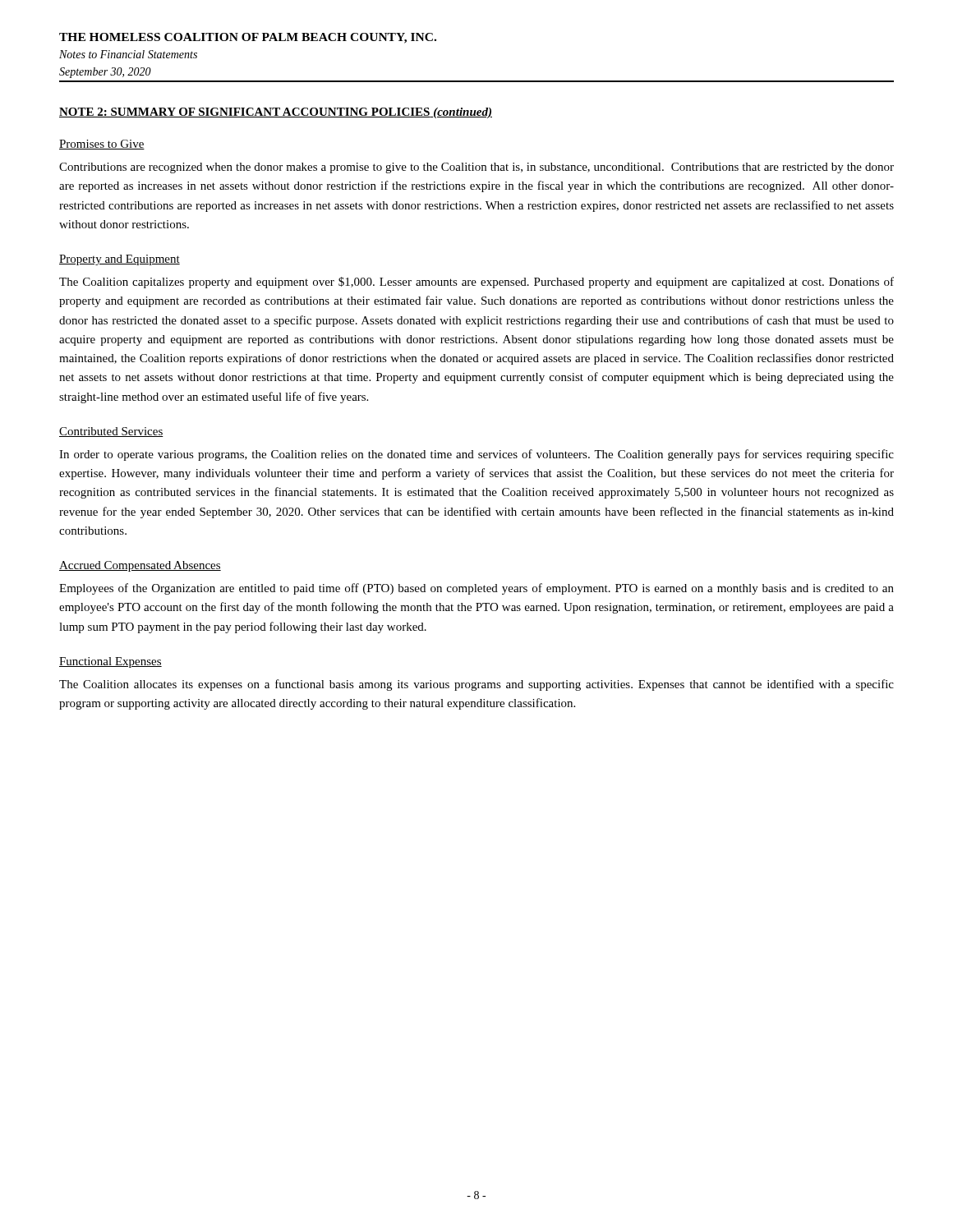Find the block on this page that starts "The Coalition allocates"

476,693
